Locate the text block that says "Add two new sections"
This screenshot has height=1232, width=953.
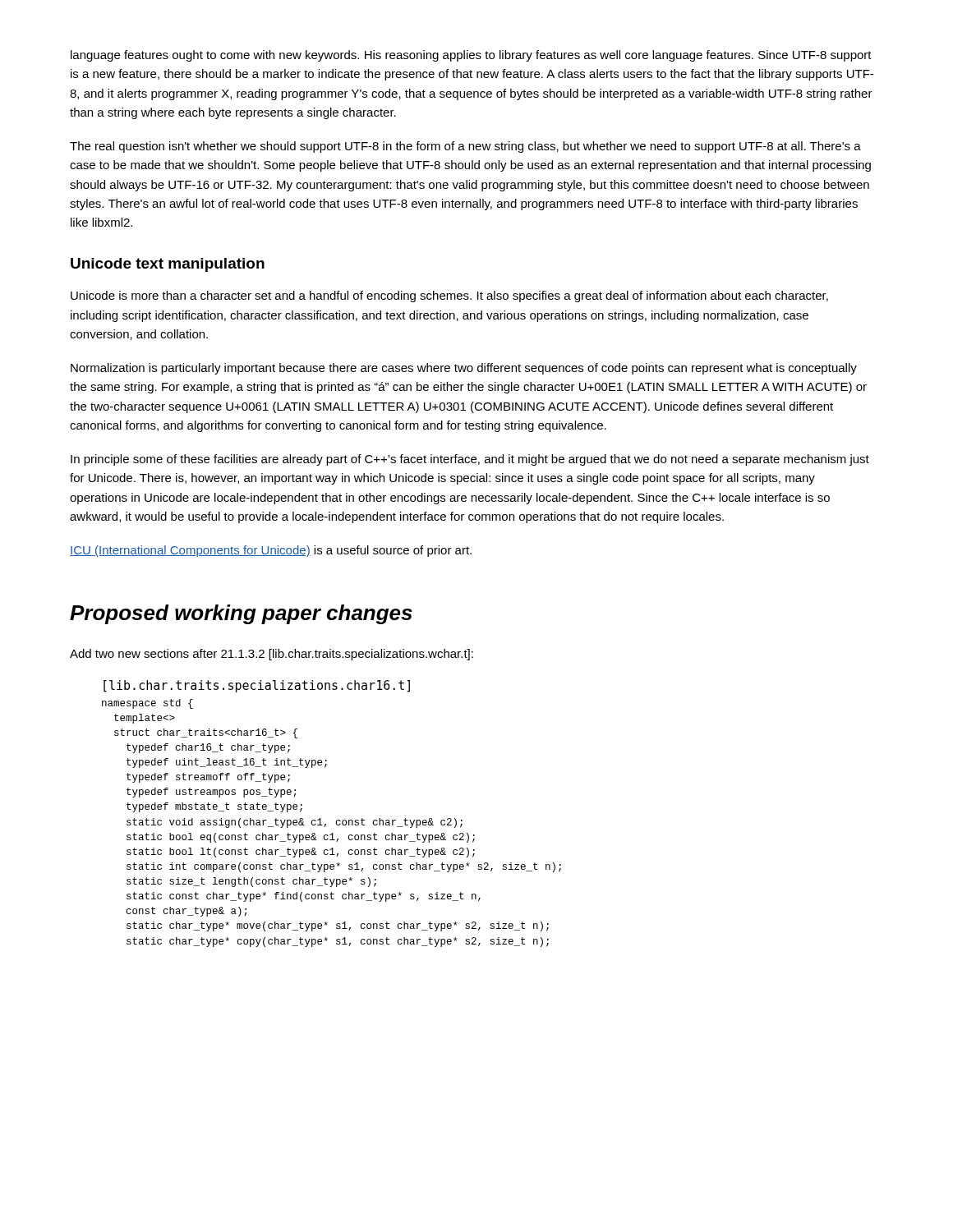coord(272,654)
